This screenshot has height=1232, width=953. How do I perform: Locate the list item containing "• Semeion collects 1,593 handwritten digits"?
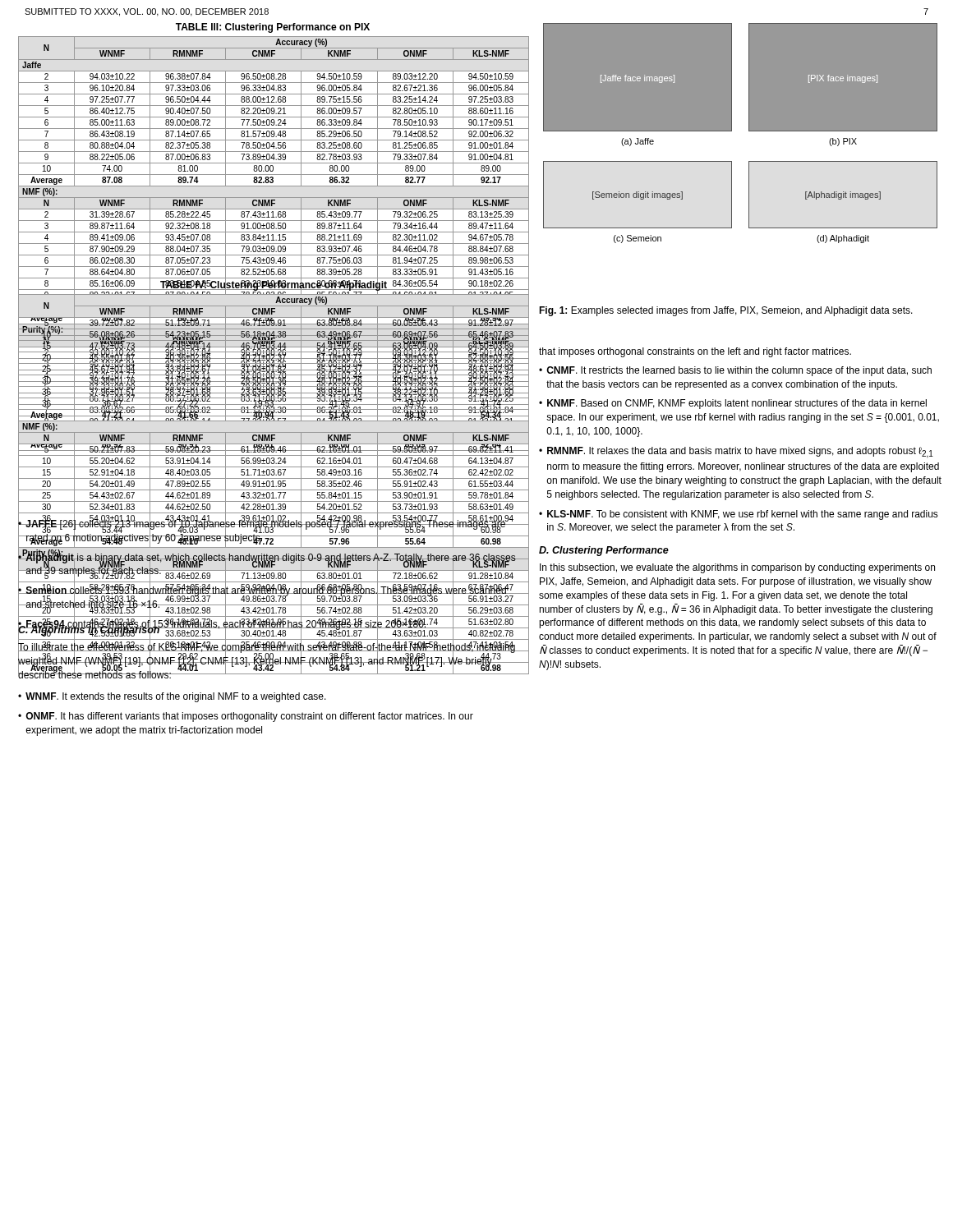tap(269, 598)
